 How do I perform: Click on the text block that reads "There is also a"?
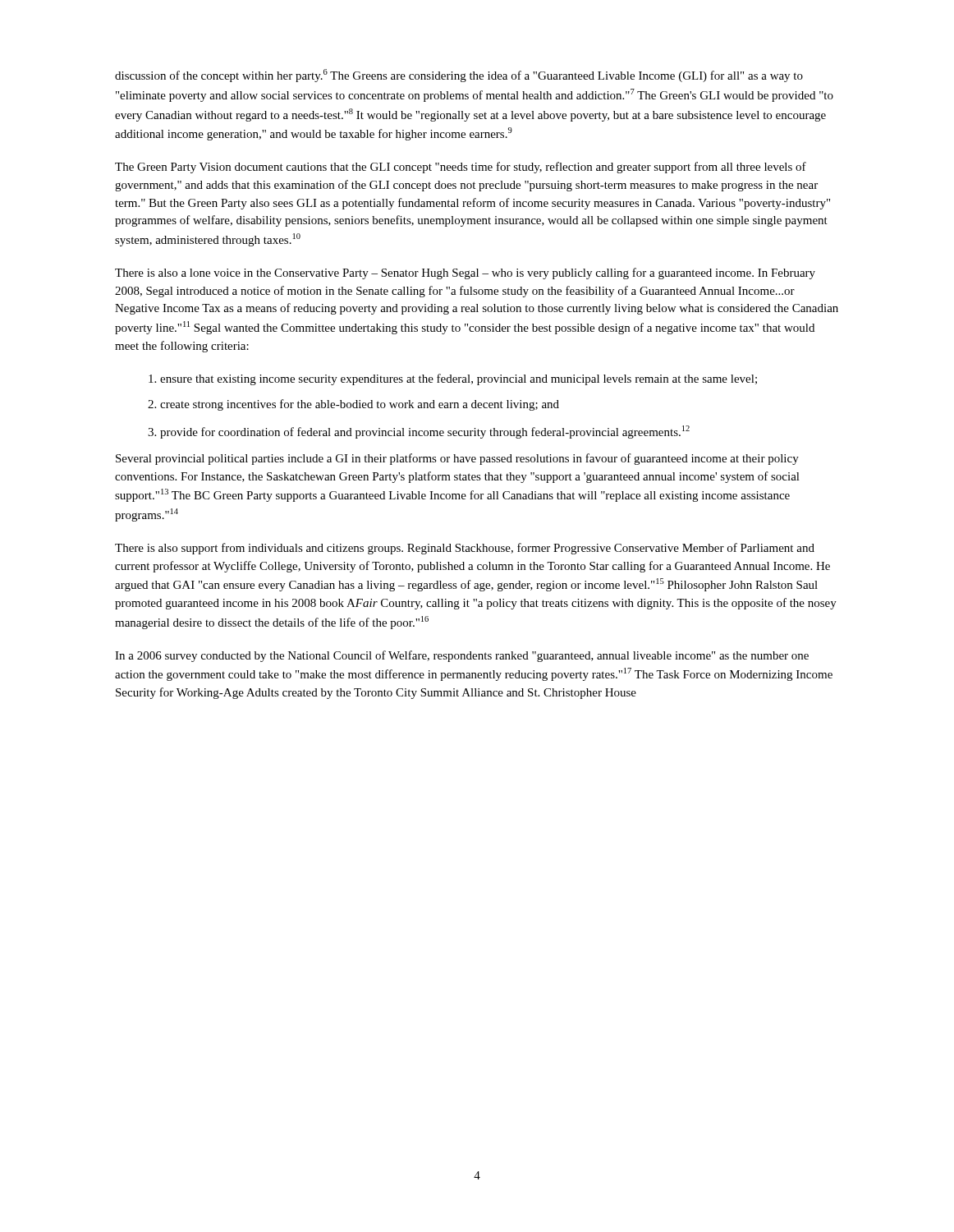click(477, 309)
